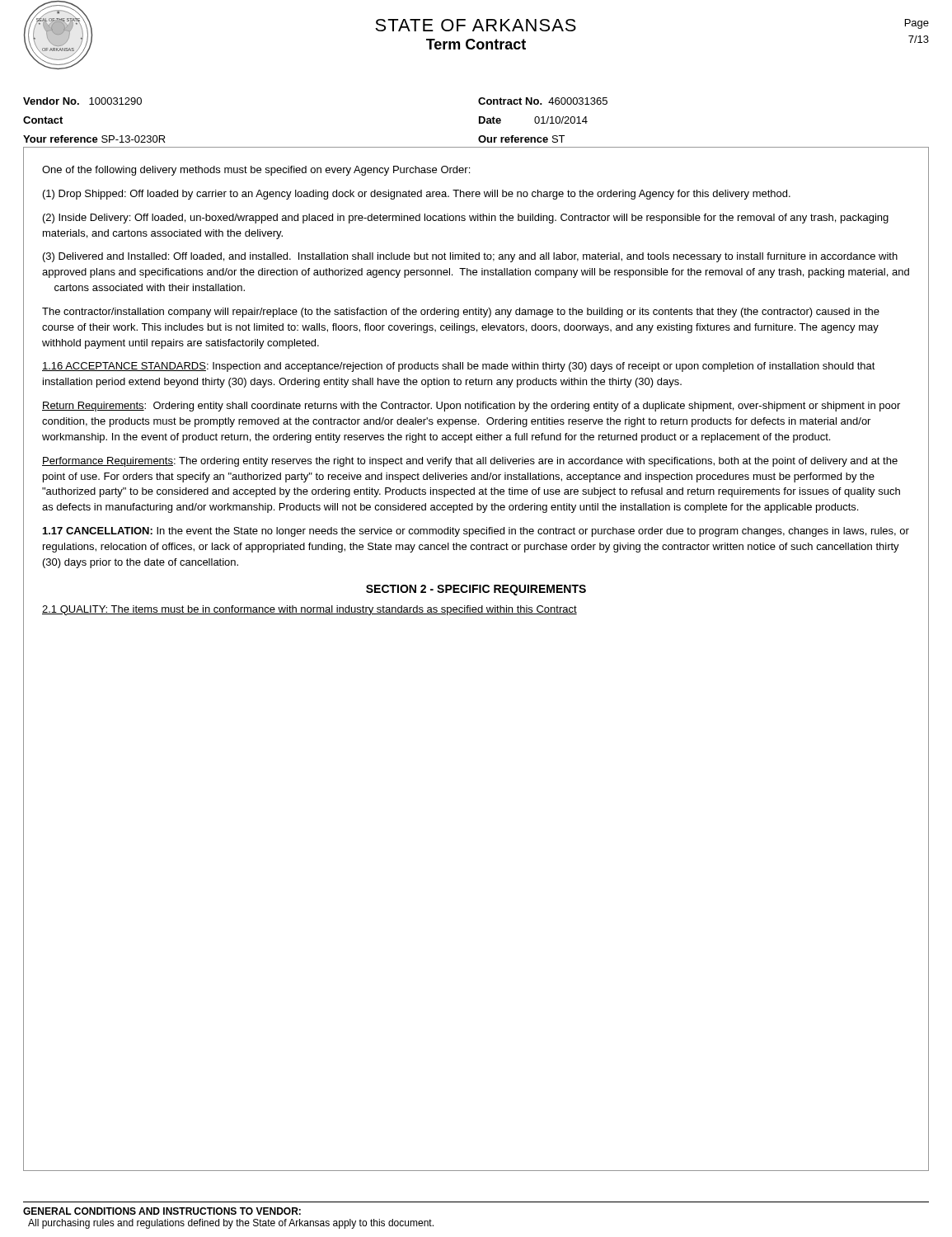Select the element starting "Performance Requirements: The ordering entity reserves the right"
Image resolution: width=952 pixels, height=1237 pixels.
tap(471, 484)
